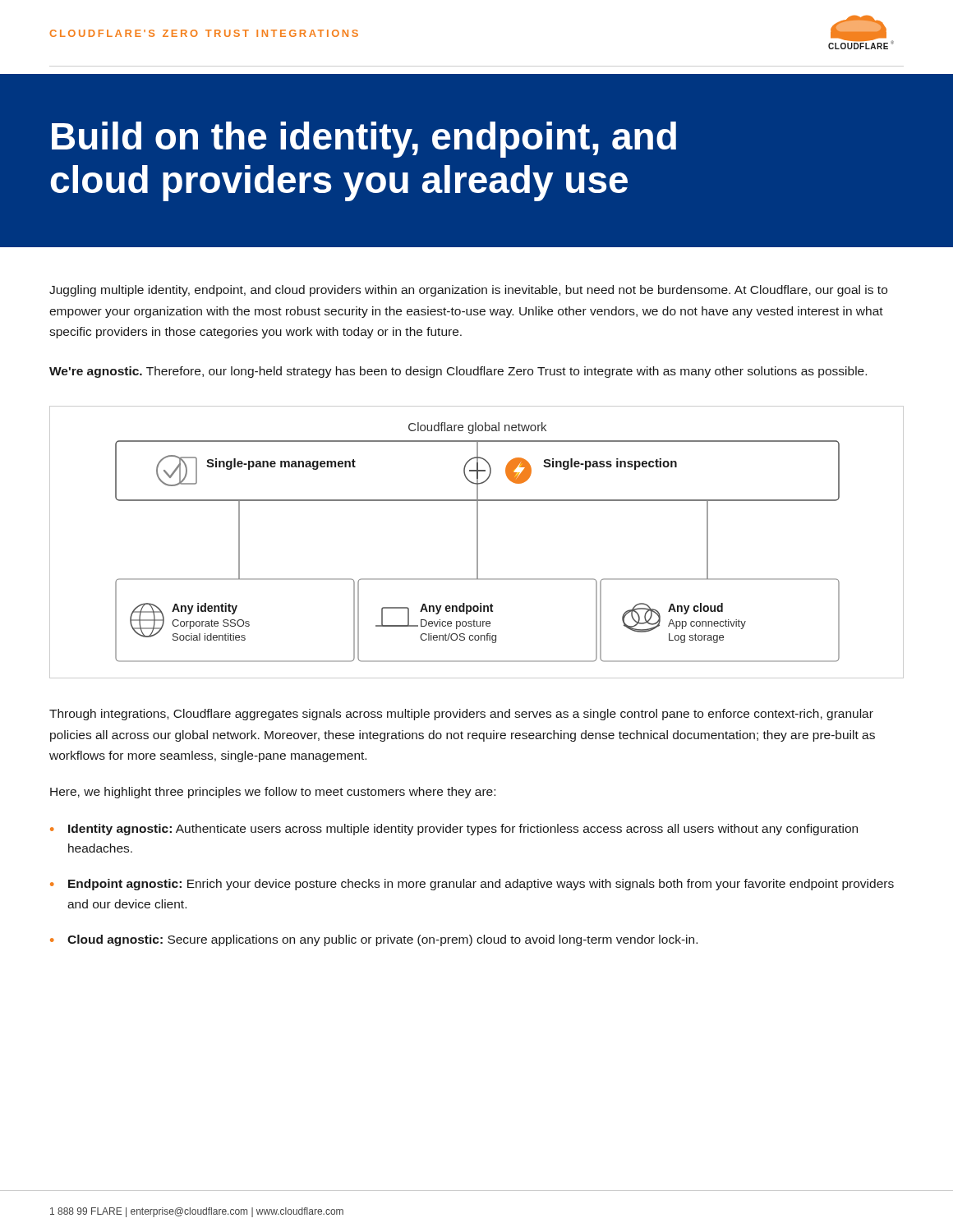Locate the infographic
Image resolution: width=953 pixels, height=1232 pixels.
476,542
